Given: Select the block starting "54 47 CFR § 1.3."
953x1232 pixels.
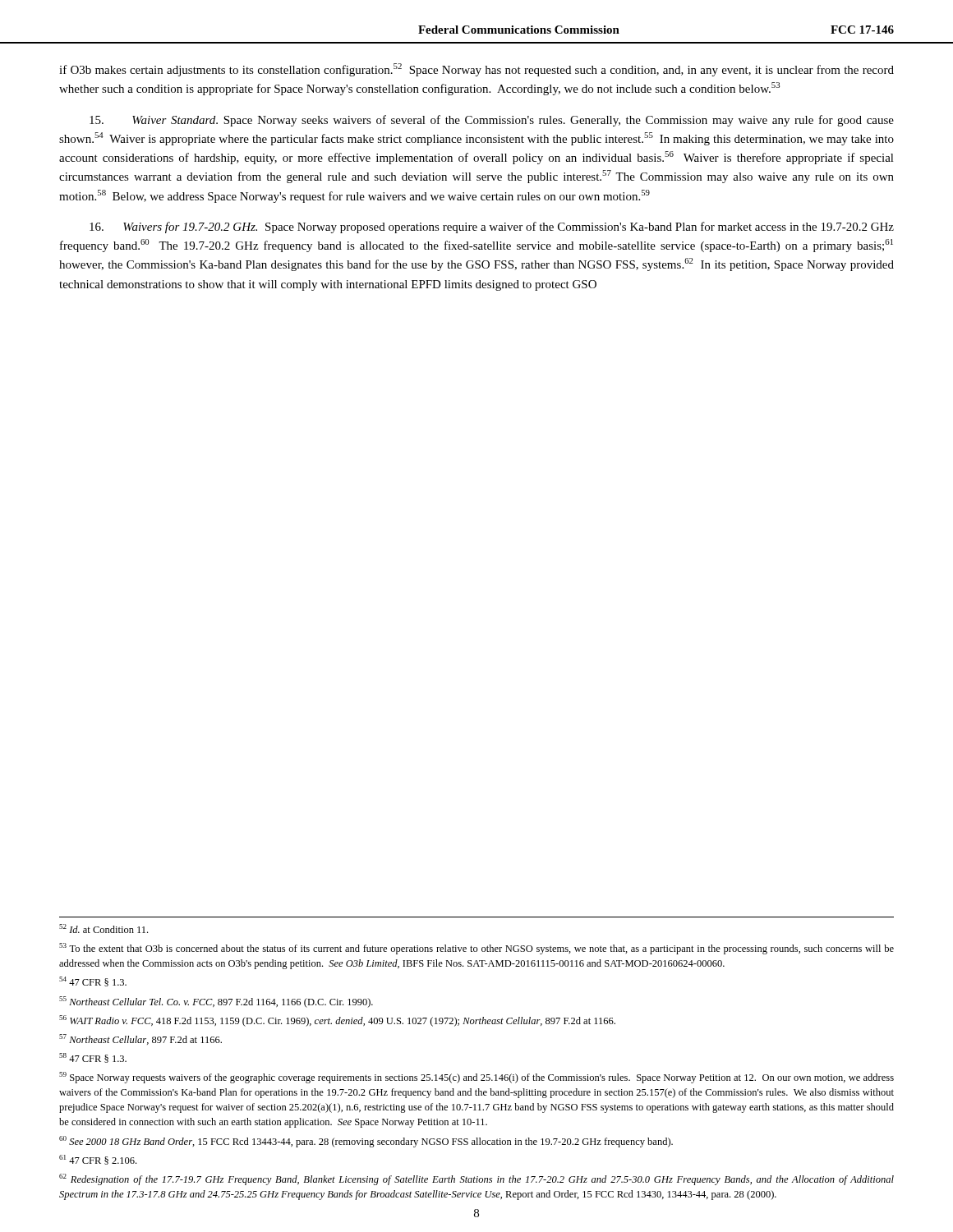Looking at the screenshot, I should [93, 982].
